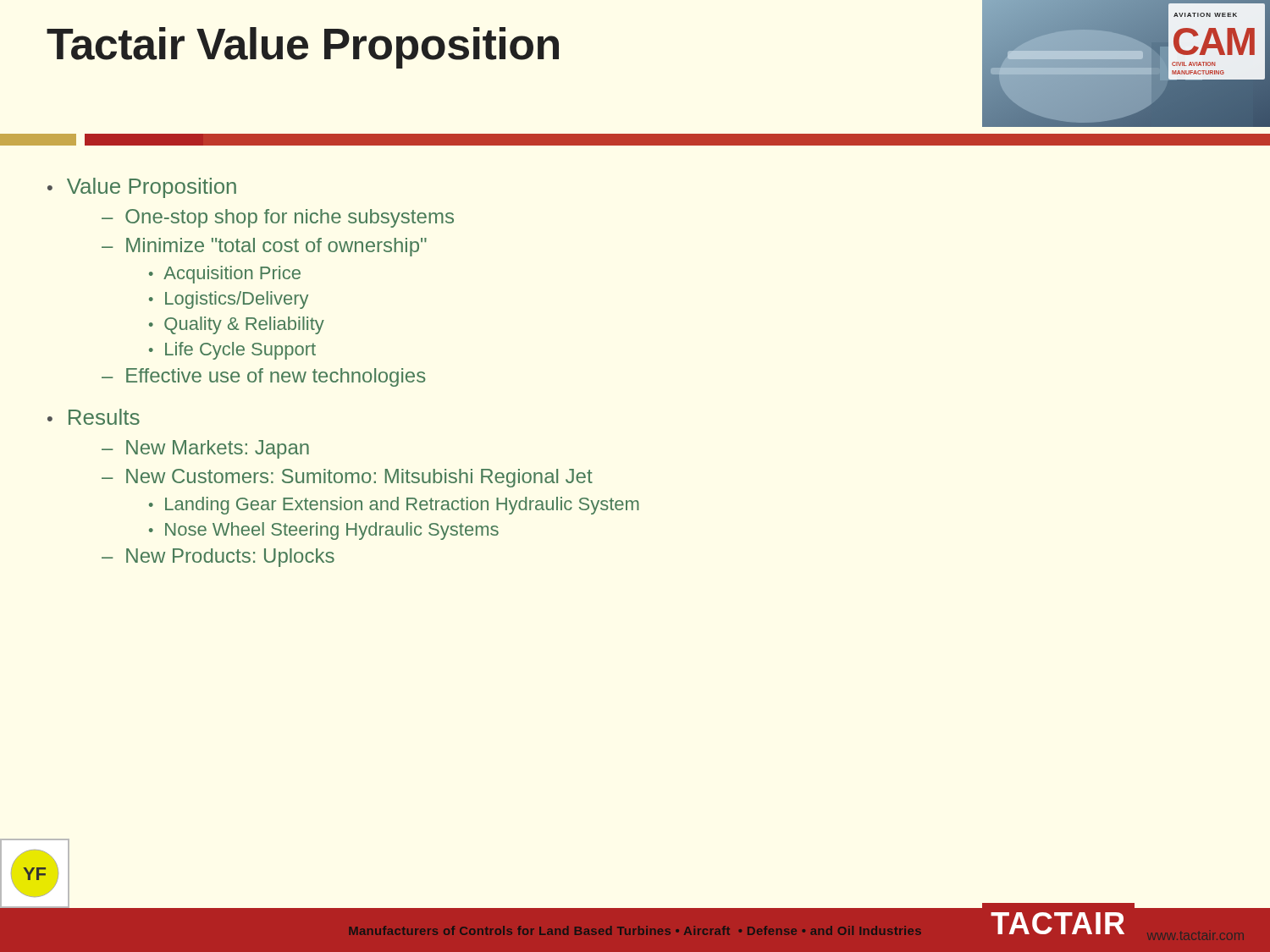Locate the text starting "• Value Proposition"
This screenshot has width=1270, height=952.
pyautogui.click(x=142, y=187)
